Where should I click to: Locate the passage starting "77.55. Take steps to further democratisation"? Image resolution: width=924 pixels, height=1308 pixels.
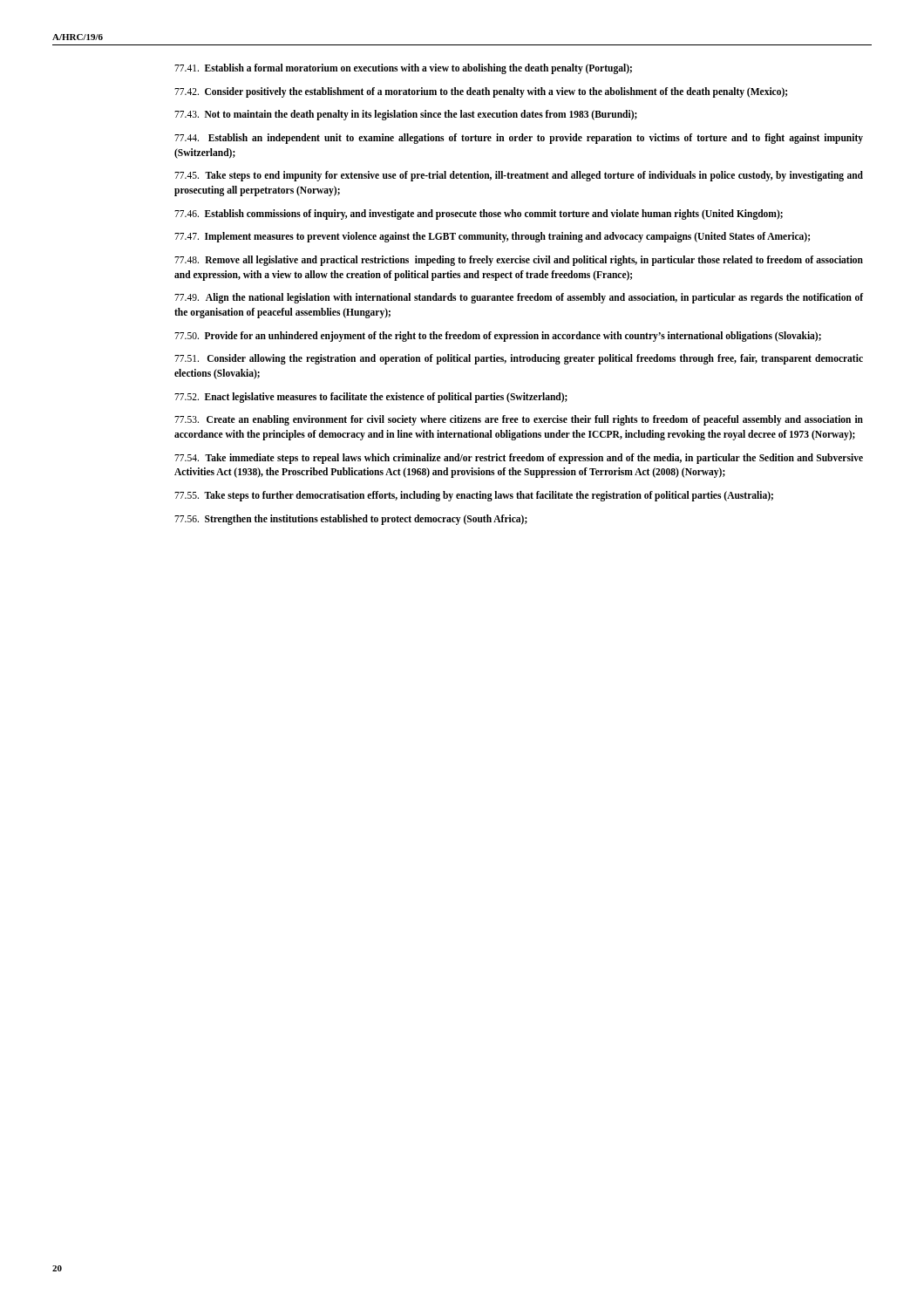(x=474, y=495)
